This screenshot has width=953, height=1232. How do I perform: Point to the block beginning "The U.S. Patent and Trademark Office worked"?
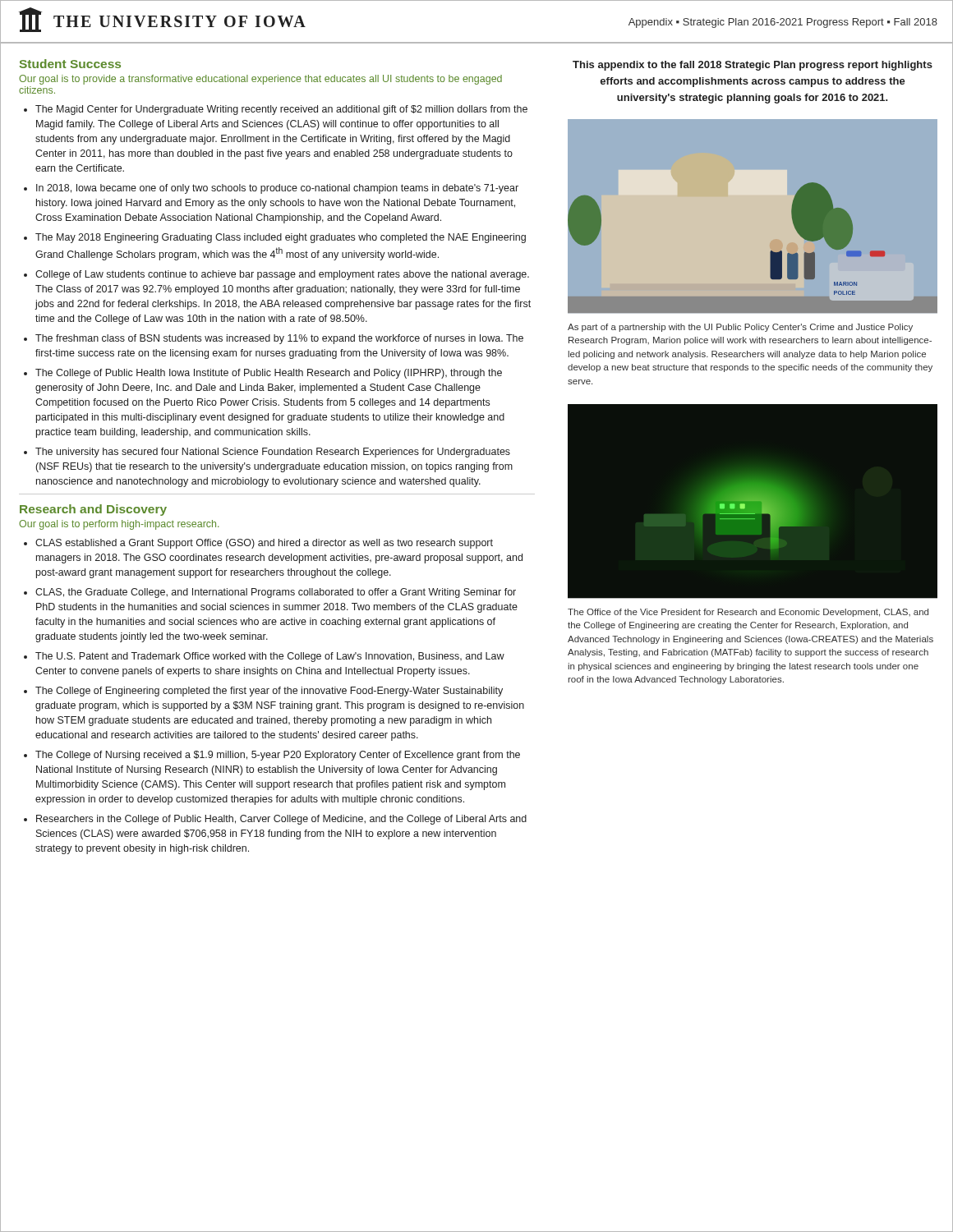pos(270,664)
